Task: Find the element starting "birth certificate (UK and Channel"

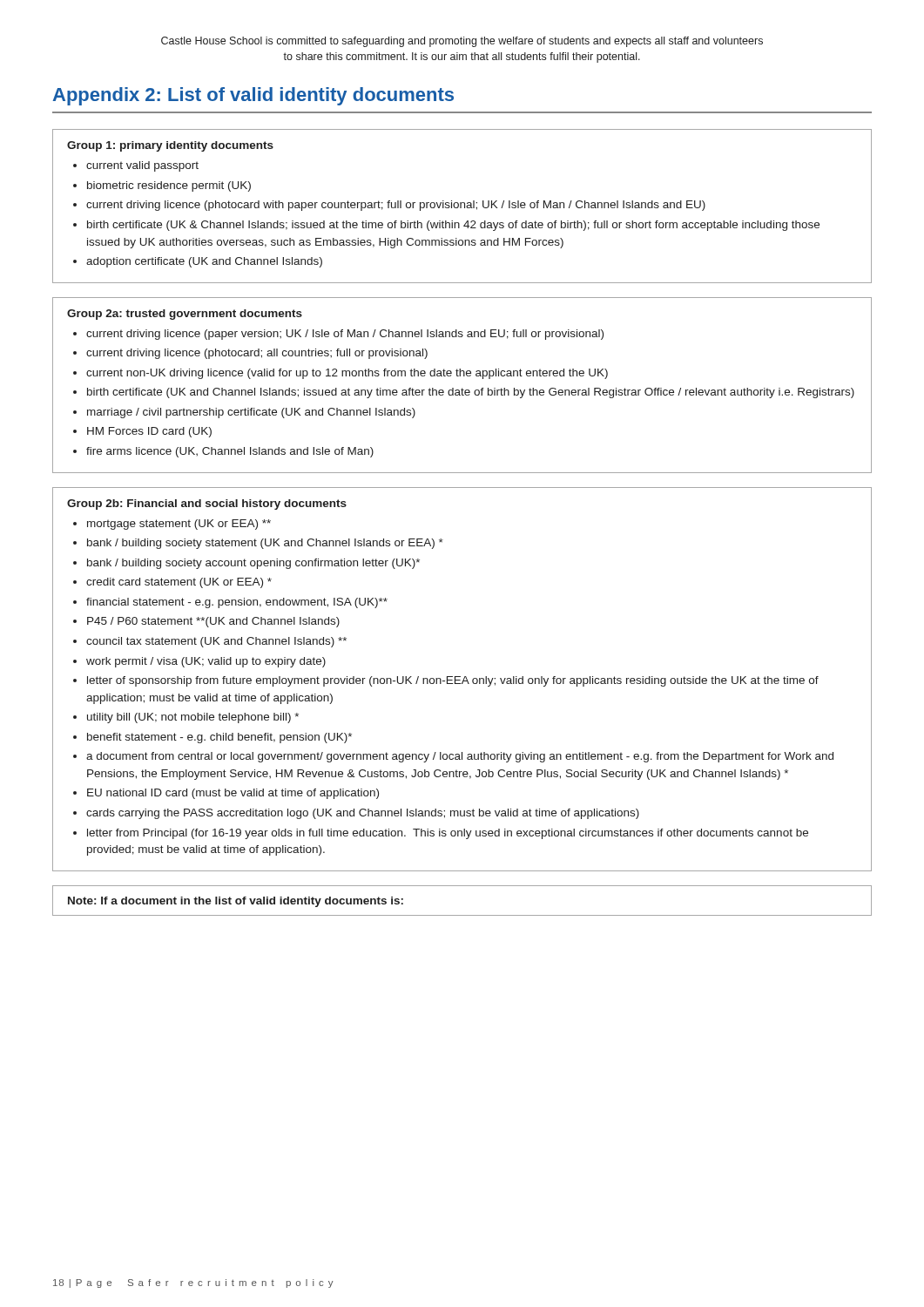Action: click(x=470, y=392)
